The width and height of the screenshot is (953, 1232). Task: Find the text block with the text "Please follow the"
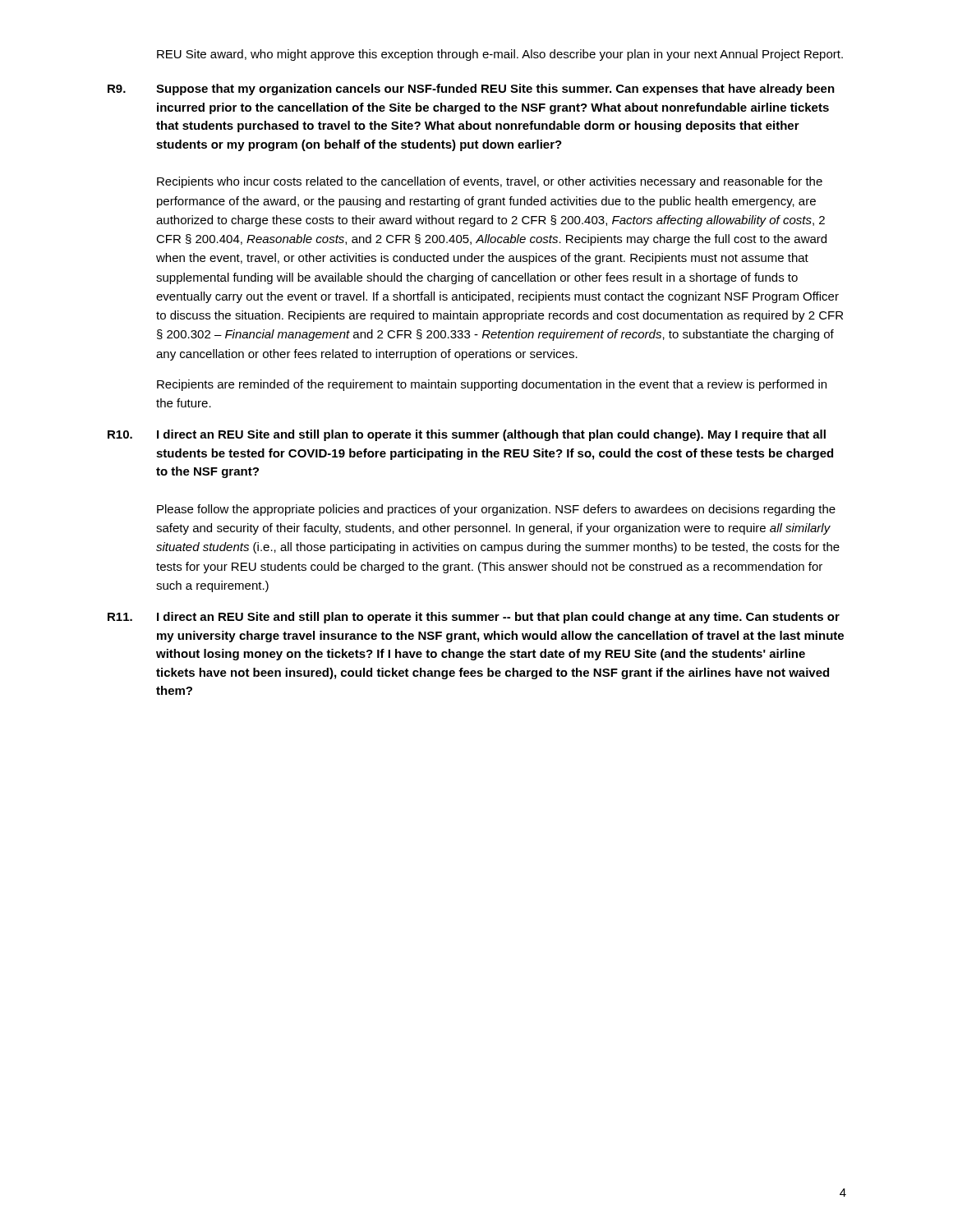[x=501, y=547]
